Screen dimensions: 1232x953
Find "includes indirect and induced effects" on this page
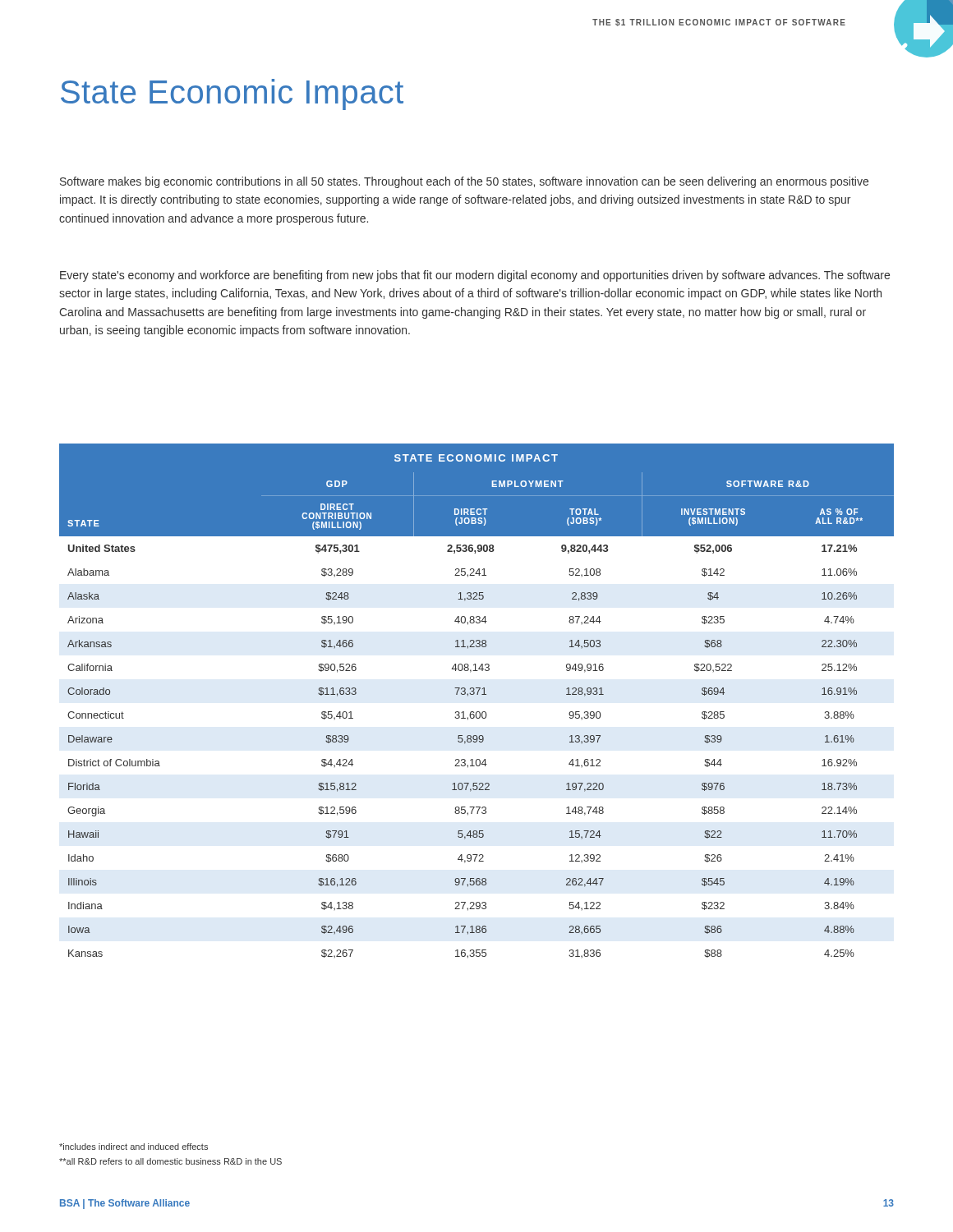click(x=134, y=1147)
